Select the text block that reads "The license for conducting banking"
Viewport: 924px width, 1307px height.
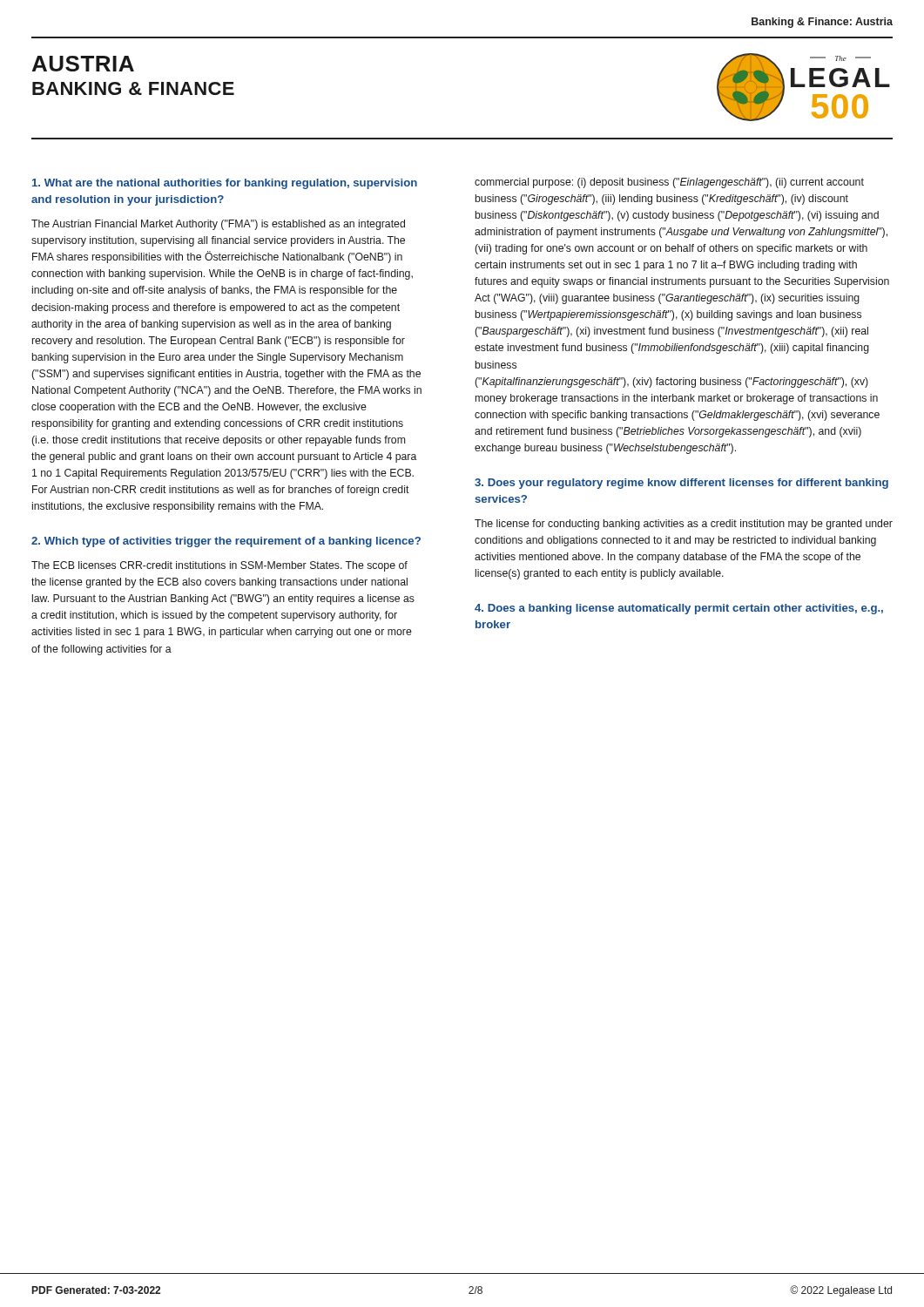(684, 549)
